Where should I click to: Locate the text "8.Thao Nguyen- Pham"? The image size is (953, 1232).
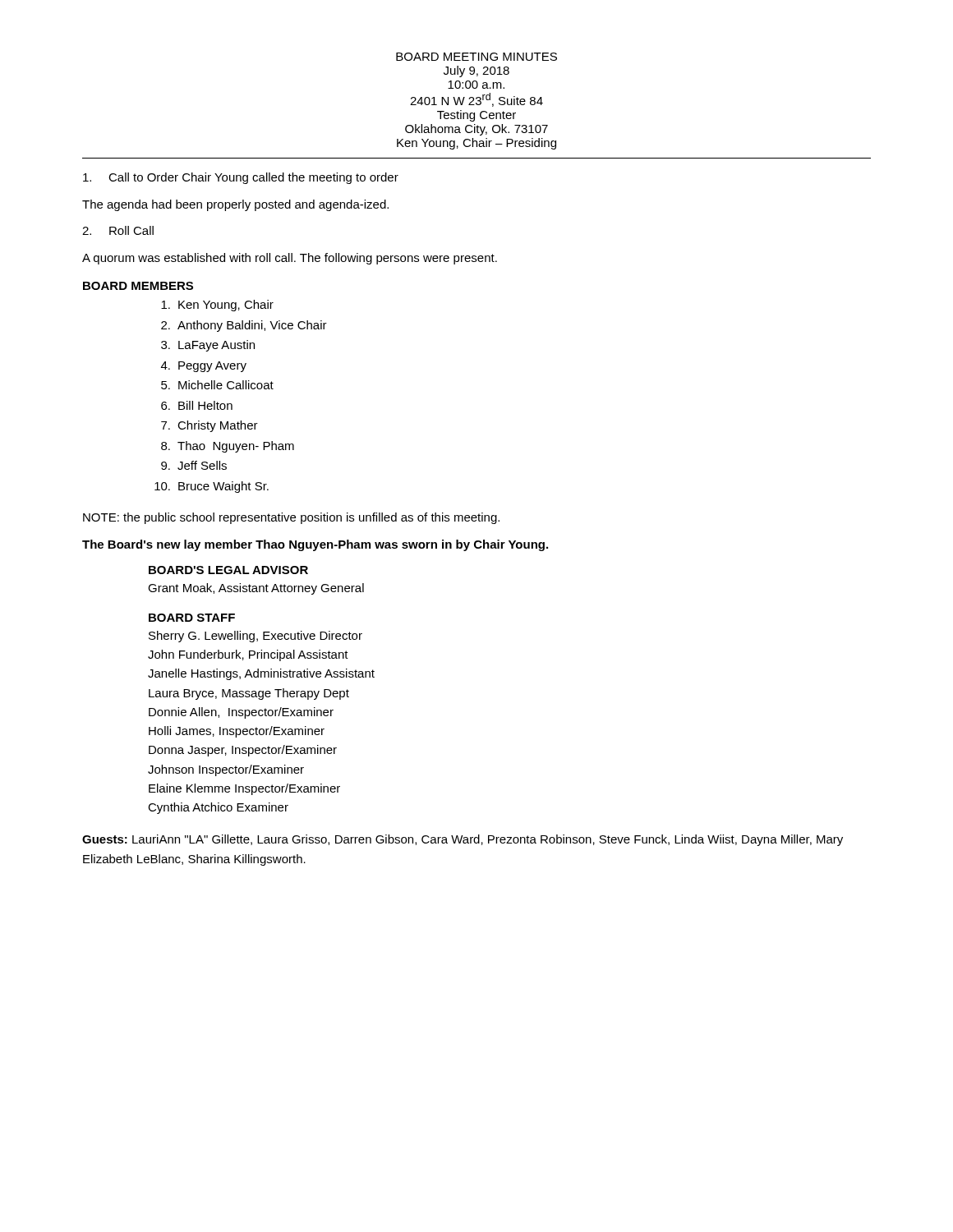click(221, 446)
